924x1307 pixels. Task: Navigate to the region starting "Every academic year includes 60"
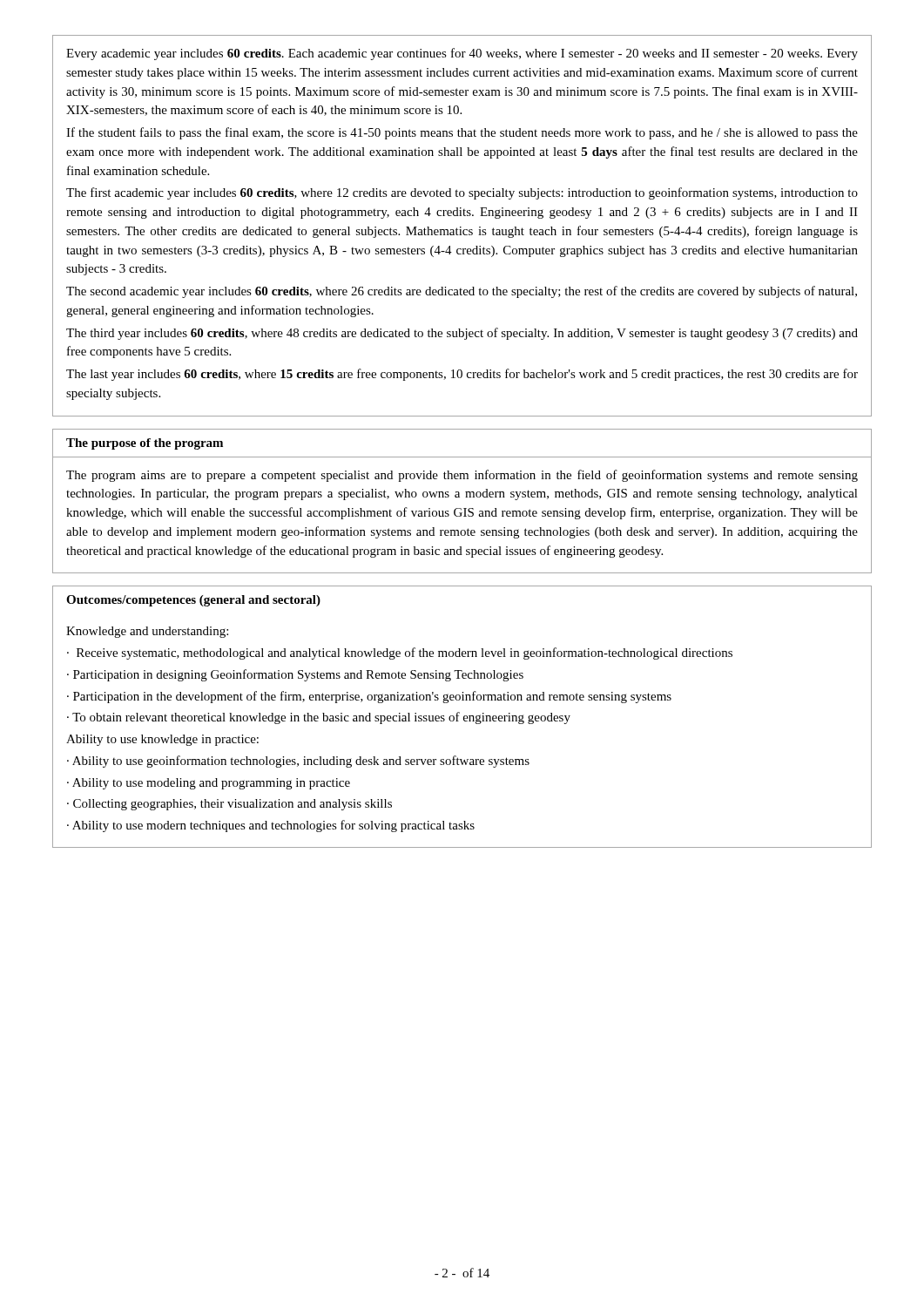coord(462,224)
